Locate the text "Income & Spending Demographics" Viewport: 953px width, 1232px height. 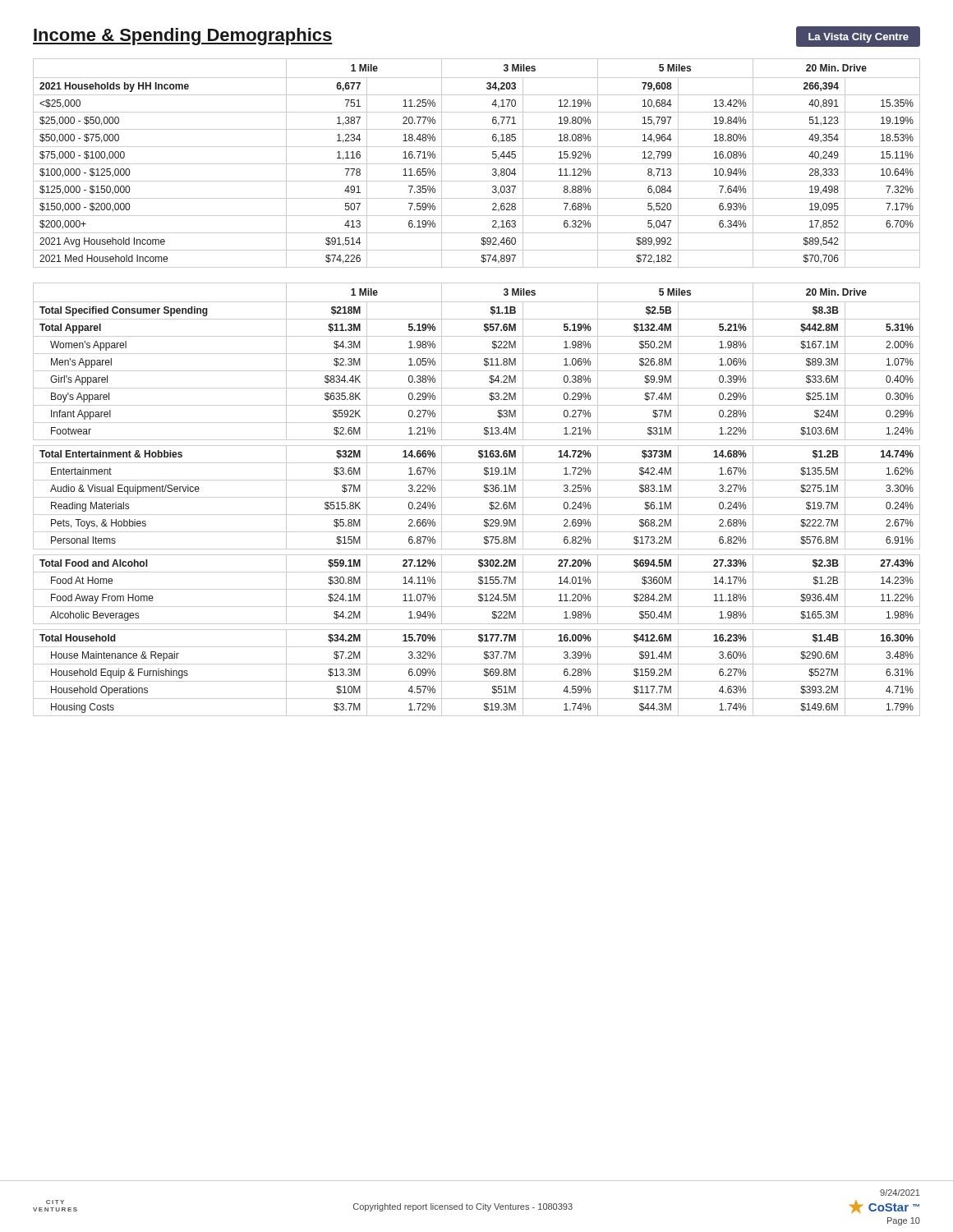(182, 35)
